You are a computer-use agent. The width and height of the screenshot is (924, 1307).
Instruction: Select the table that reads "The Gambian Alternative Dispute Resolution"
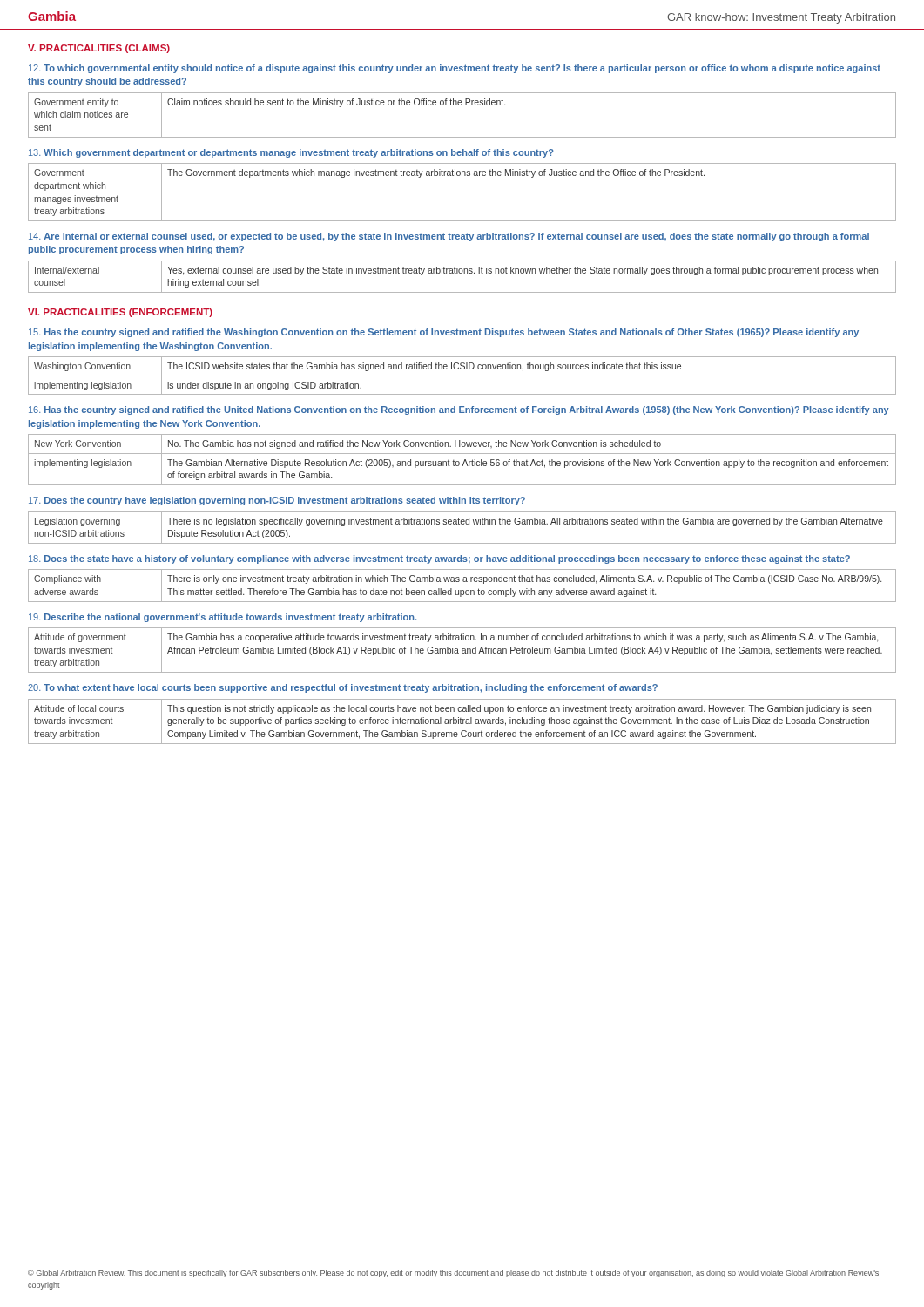click(462, 460)
